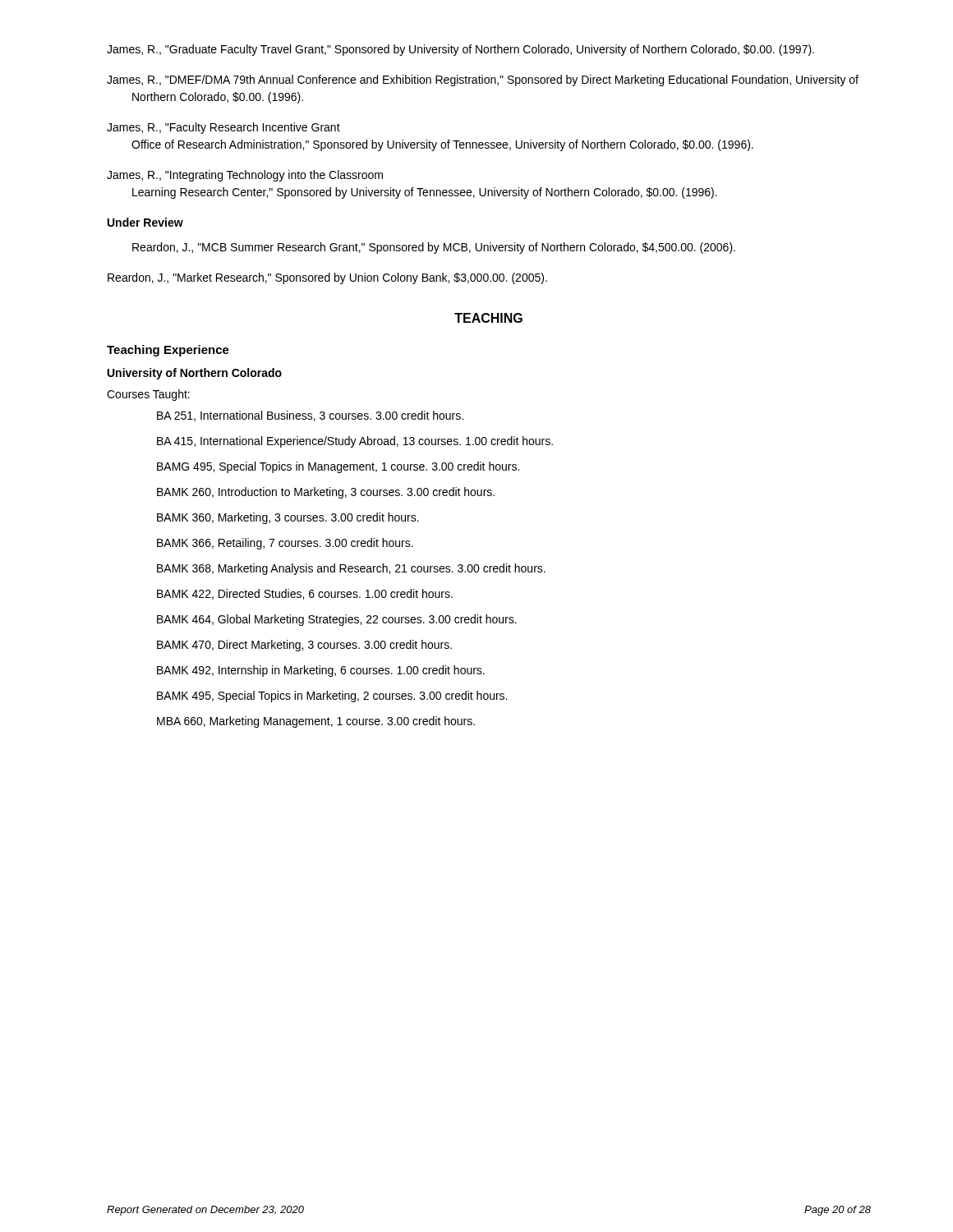Click on the text starting "BAMK 260, Introduction to"
This screenshot has width=953, height=1232.
(x=326, y=492)
